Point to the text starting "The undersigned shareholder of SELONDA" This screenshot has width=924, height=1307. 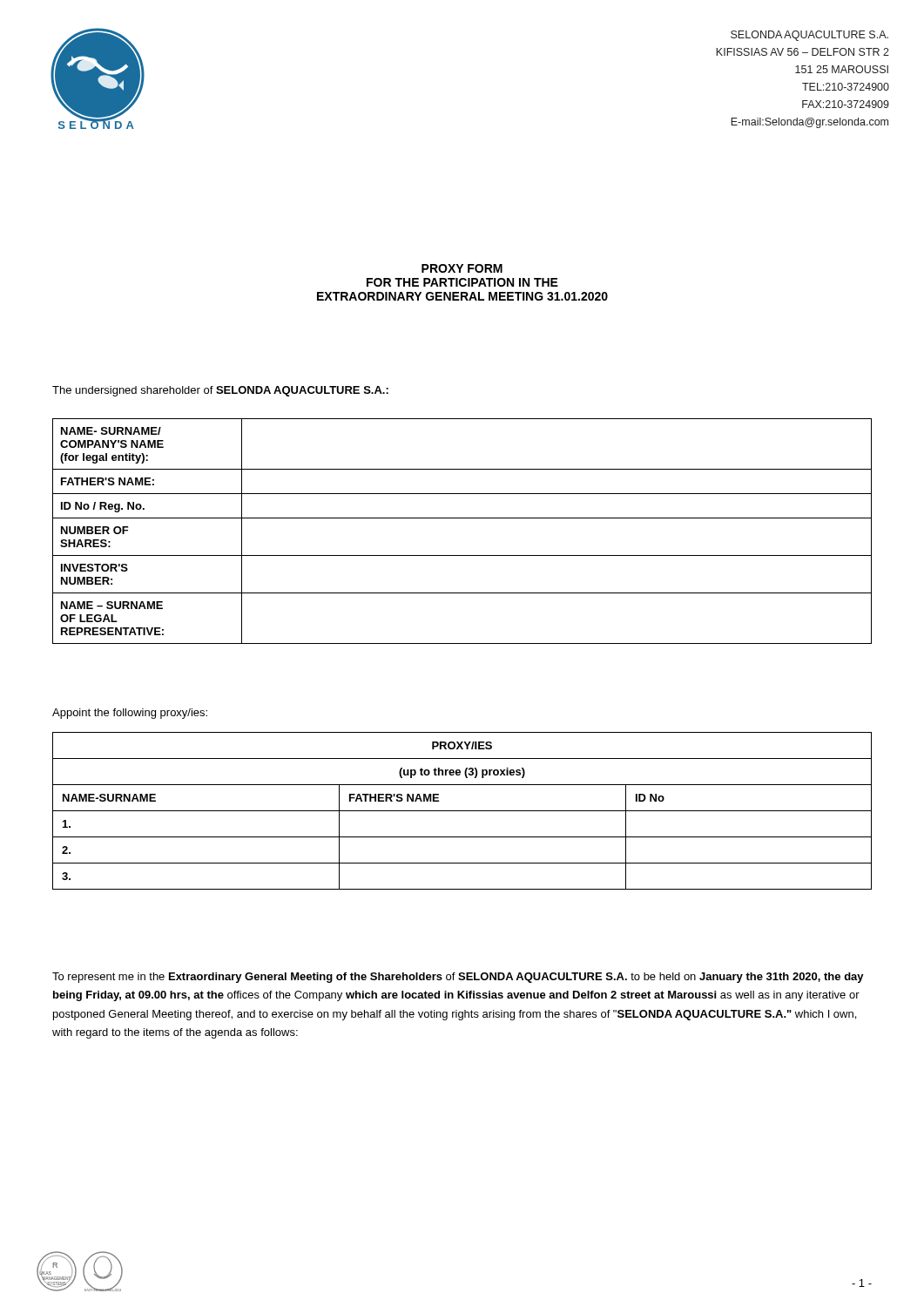click(x=221, y=390)
